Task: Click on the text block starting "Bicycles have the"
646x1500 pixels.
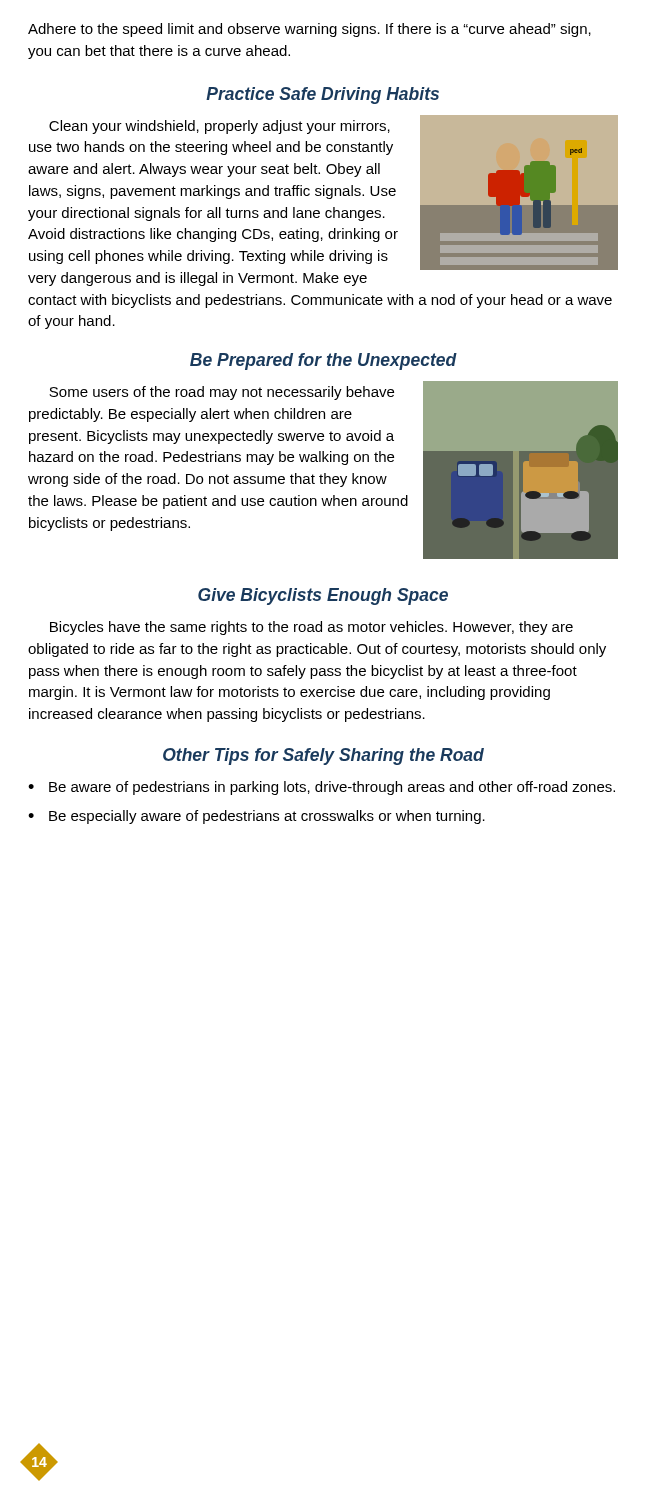Action: click(x=317, y=670)
